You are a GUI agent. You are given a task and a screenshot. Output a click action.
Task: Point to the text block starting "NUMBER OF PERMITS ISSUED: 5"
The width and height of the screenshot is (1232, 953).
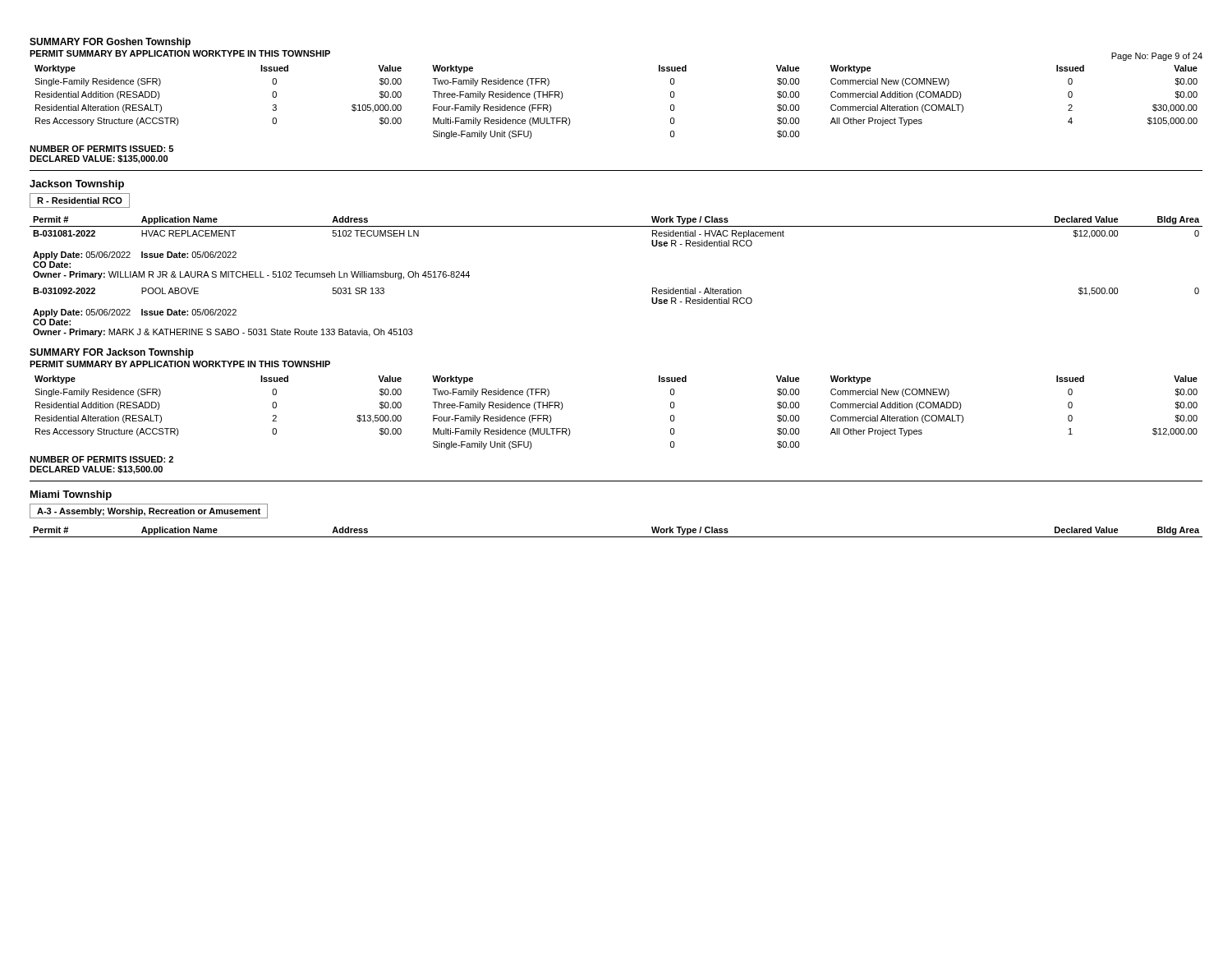[102, 149]
